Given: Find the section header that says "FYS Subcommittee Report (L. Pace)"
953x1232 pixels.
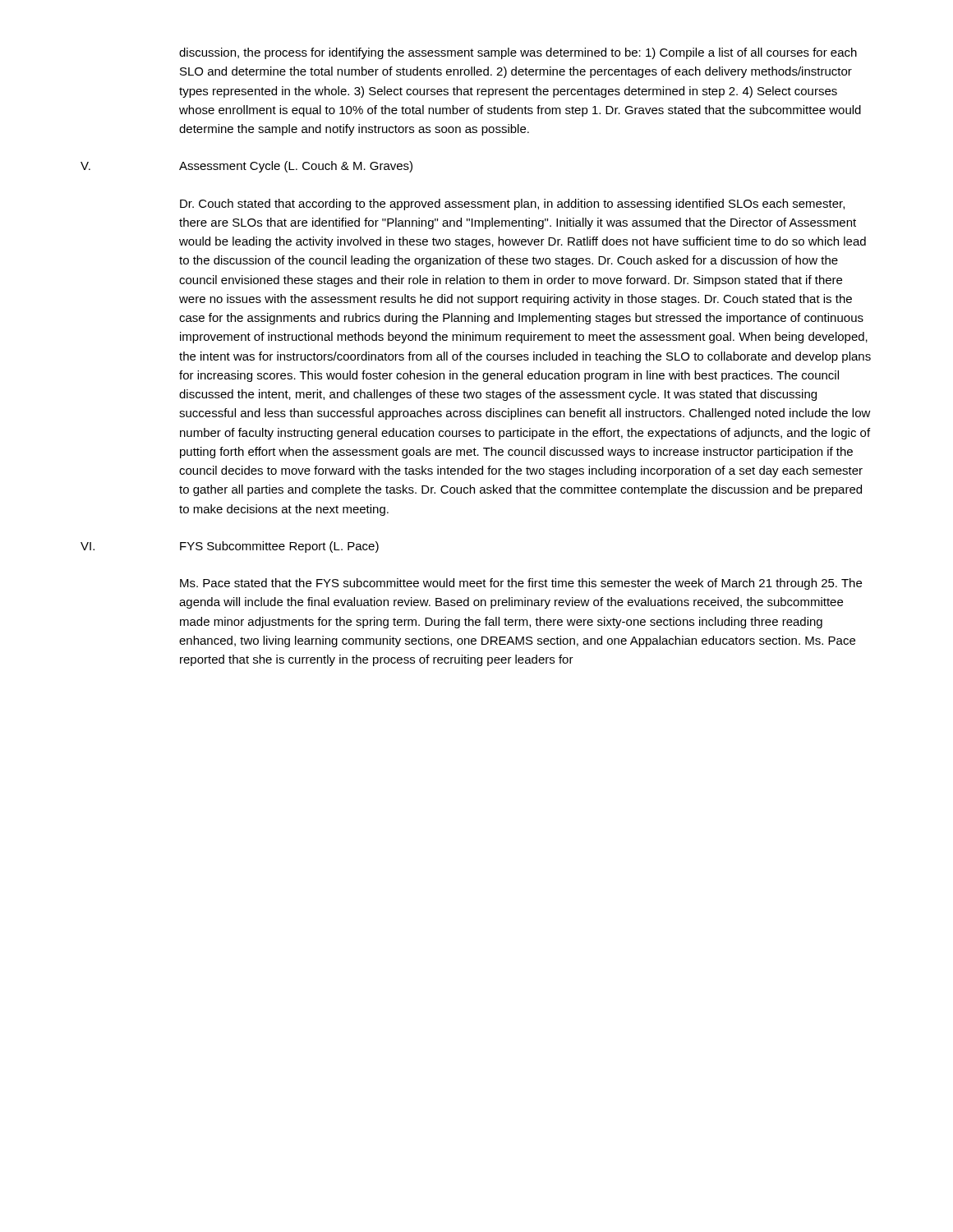Looking at the screenshot, I should click(279, 546).
